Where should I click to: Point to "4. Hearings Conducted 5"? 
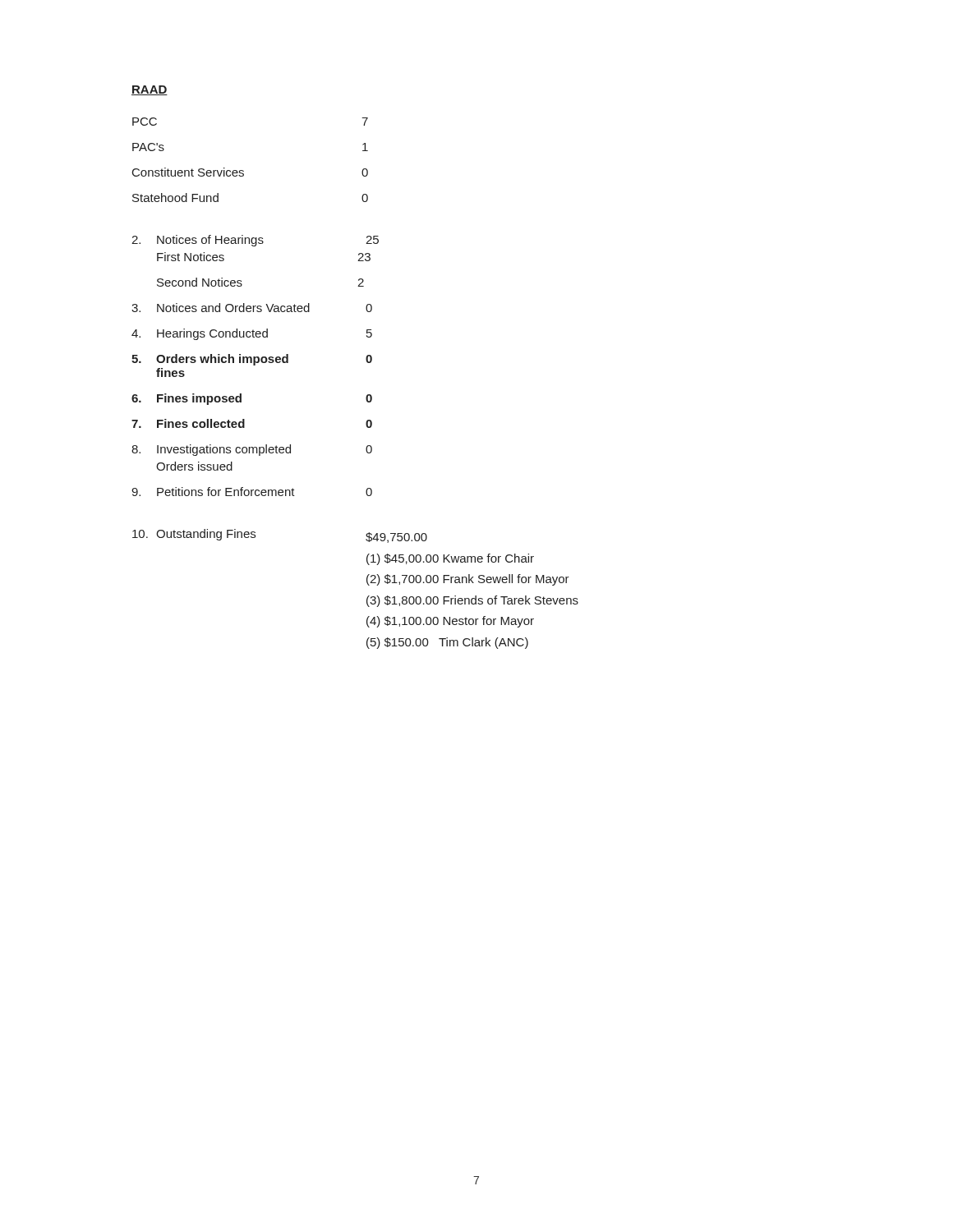click(252, 333)
